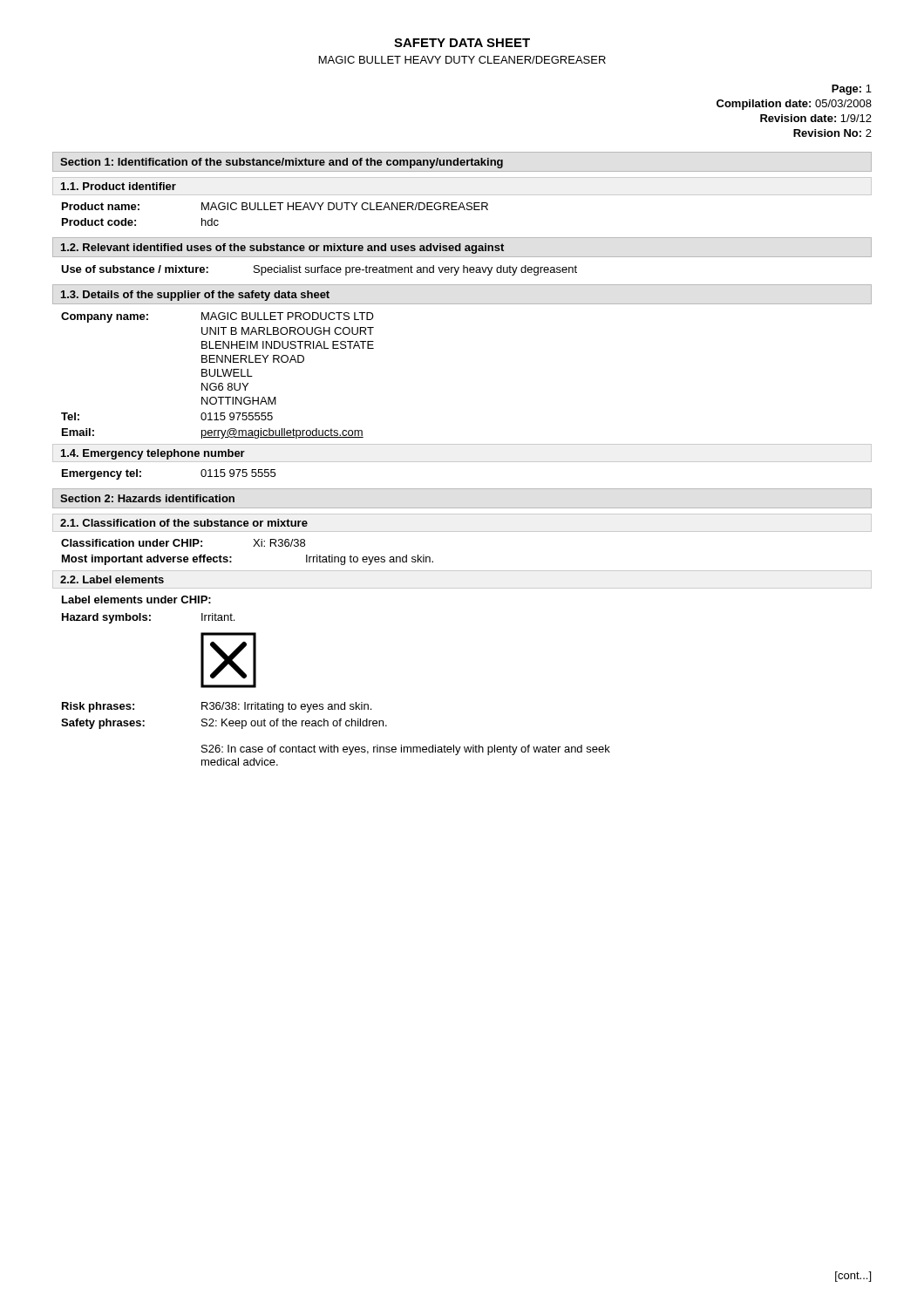Click on the section header with the text "1.3. Details of the"
924x1308 pixels.
195,294
